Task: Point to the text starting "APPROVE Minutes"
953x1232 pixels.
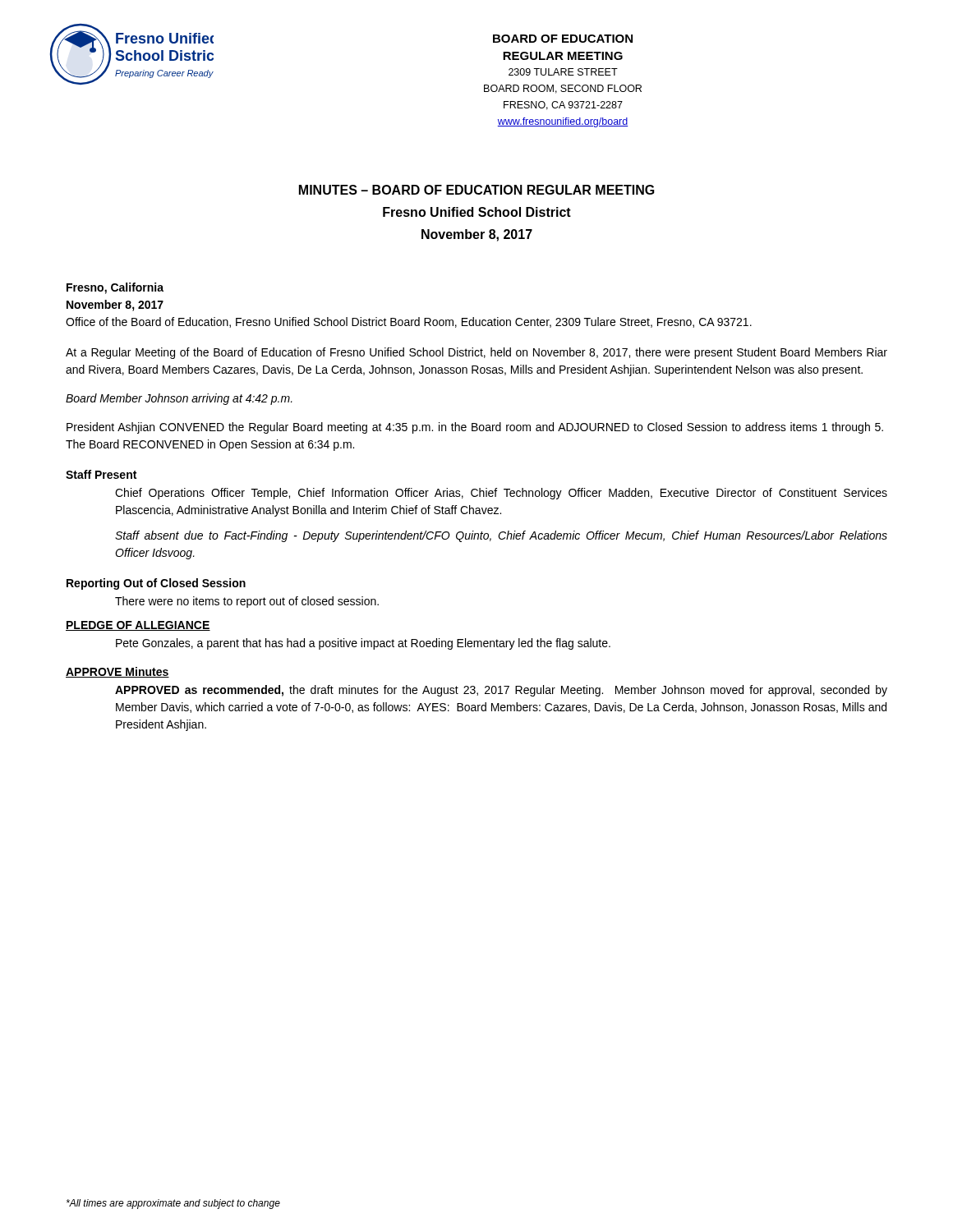Action: pos(117,672)
